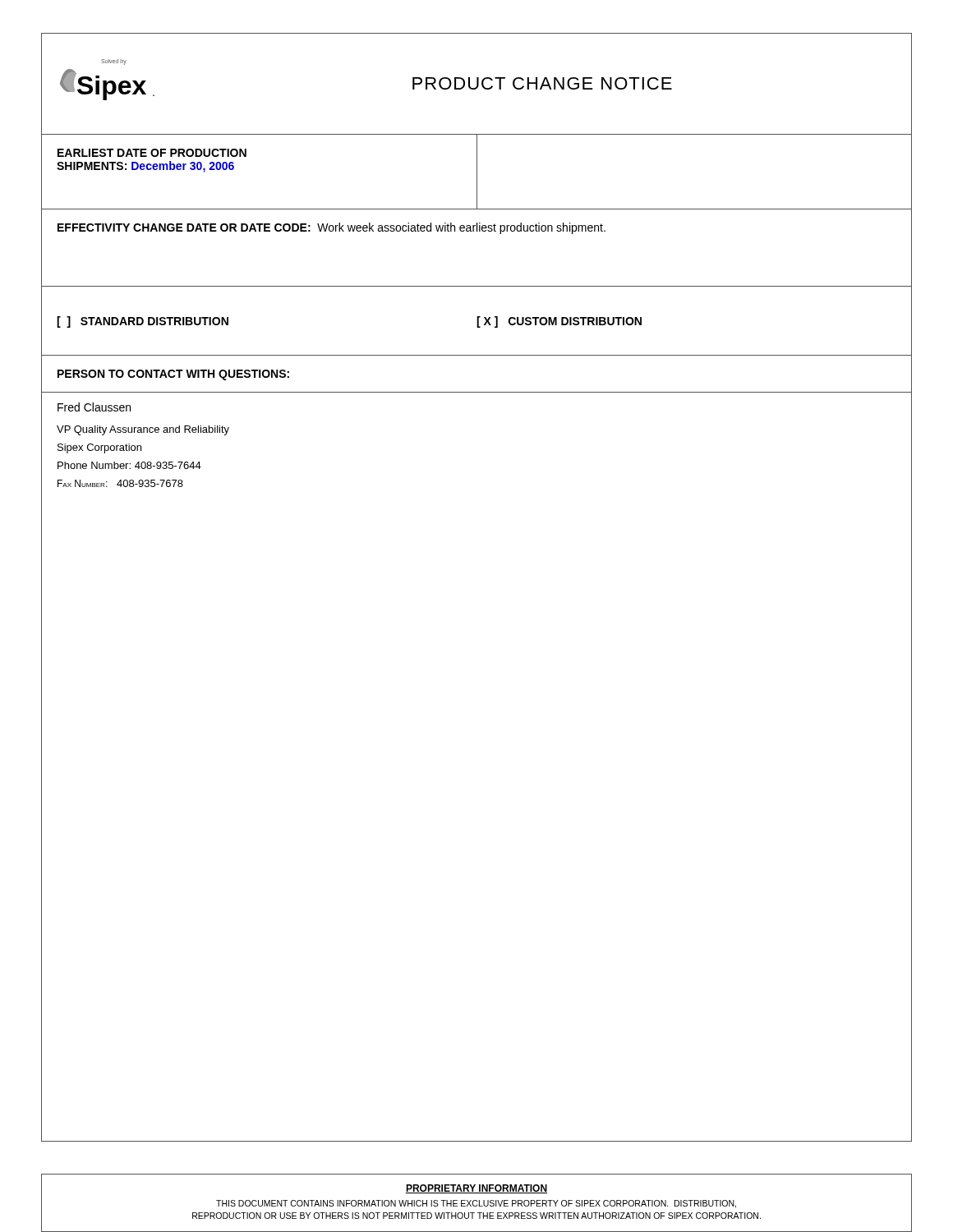Locate the logo
Image resolution: width=953 pixels, height=1232 pixels.
click(124, 84)
